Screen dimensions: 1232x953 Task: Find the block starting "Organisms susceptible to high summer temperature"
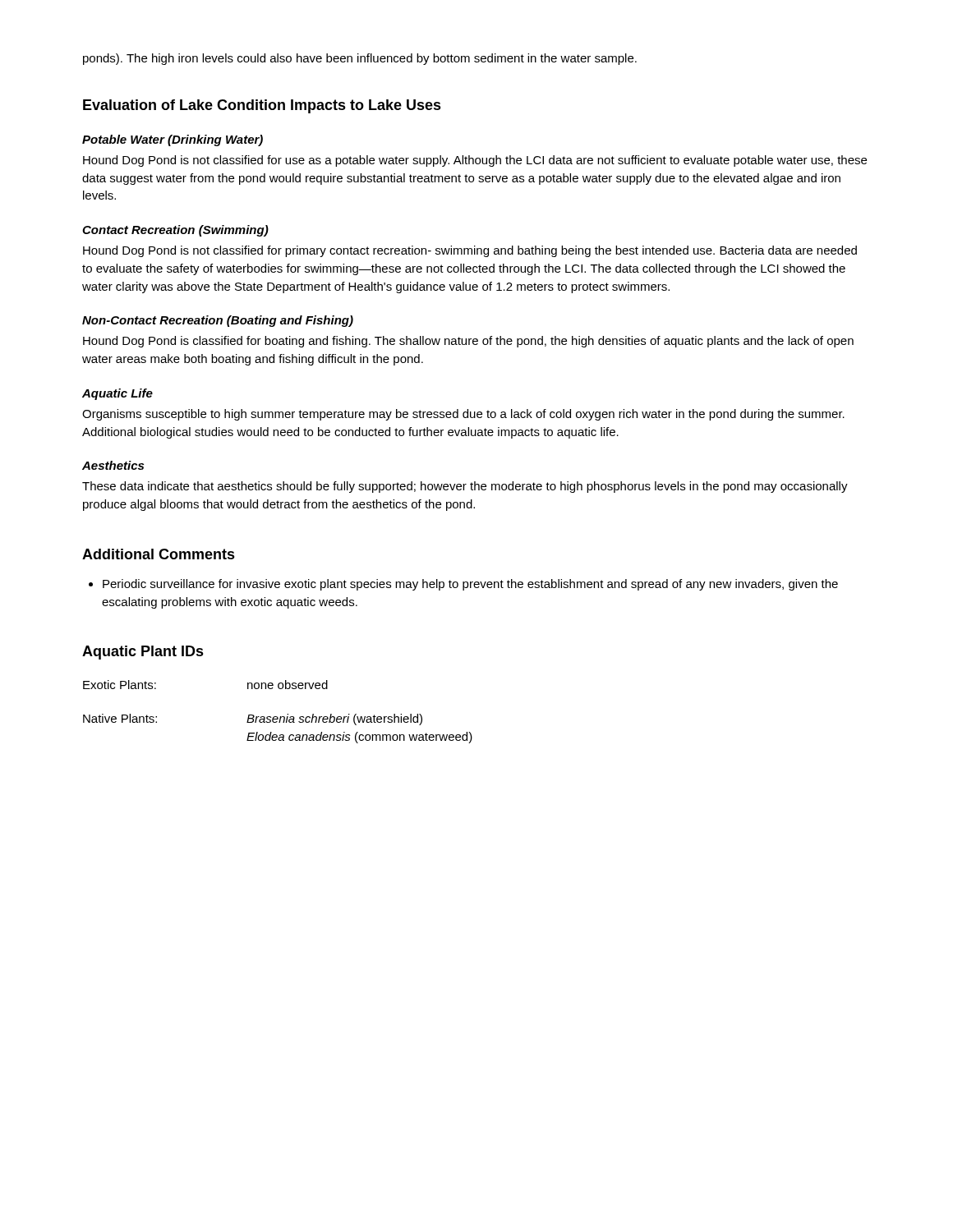[476, 423]
